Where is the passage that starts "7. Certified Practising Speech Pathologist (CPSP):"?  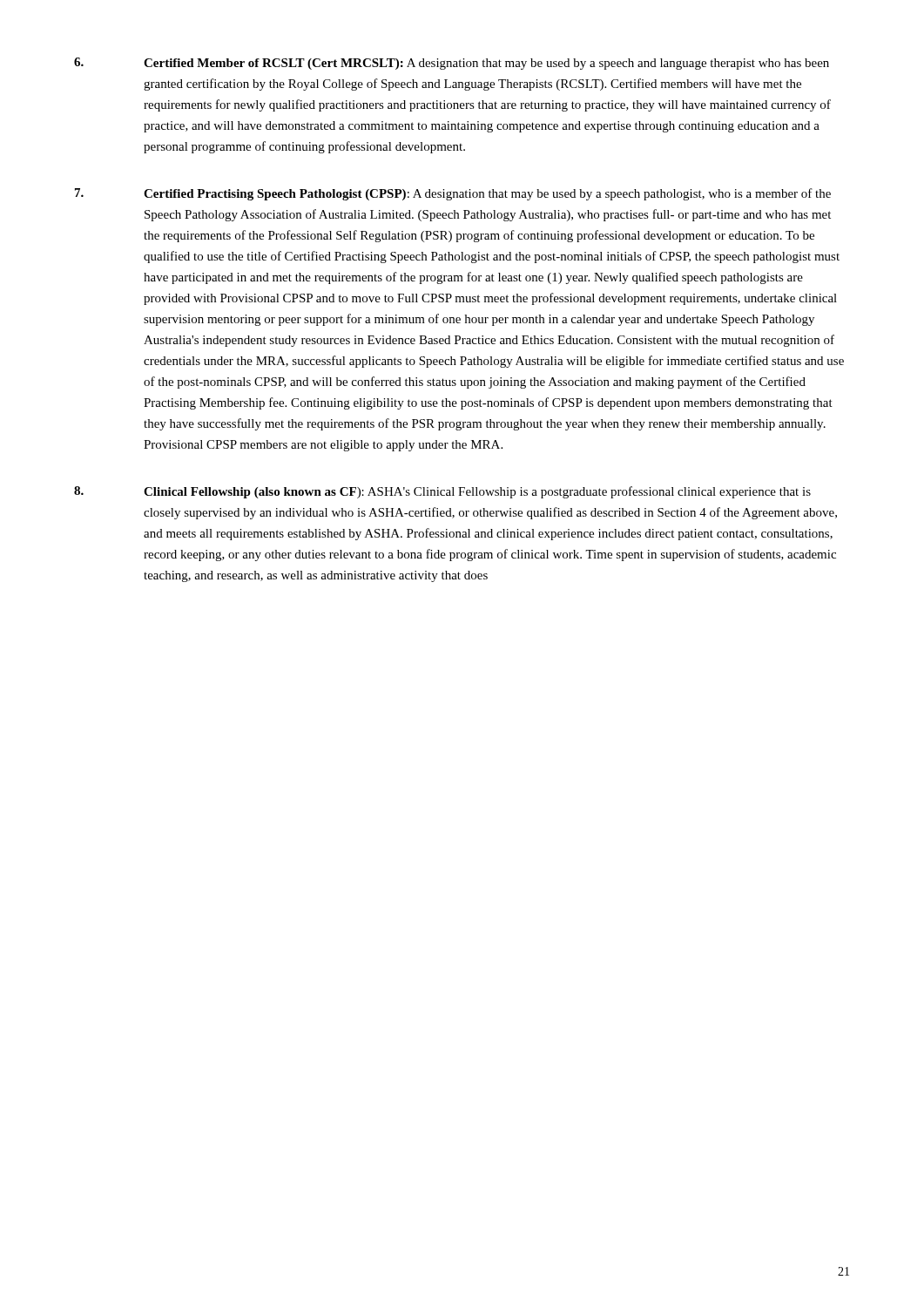tap(462, 319)
